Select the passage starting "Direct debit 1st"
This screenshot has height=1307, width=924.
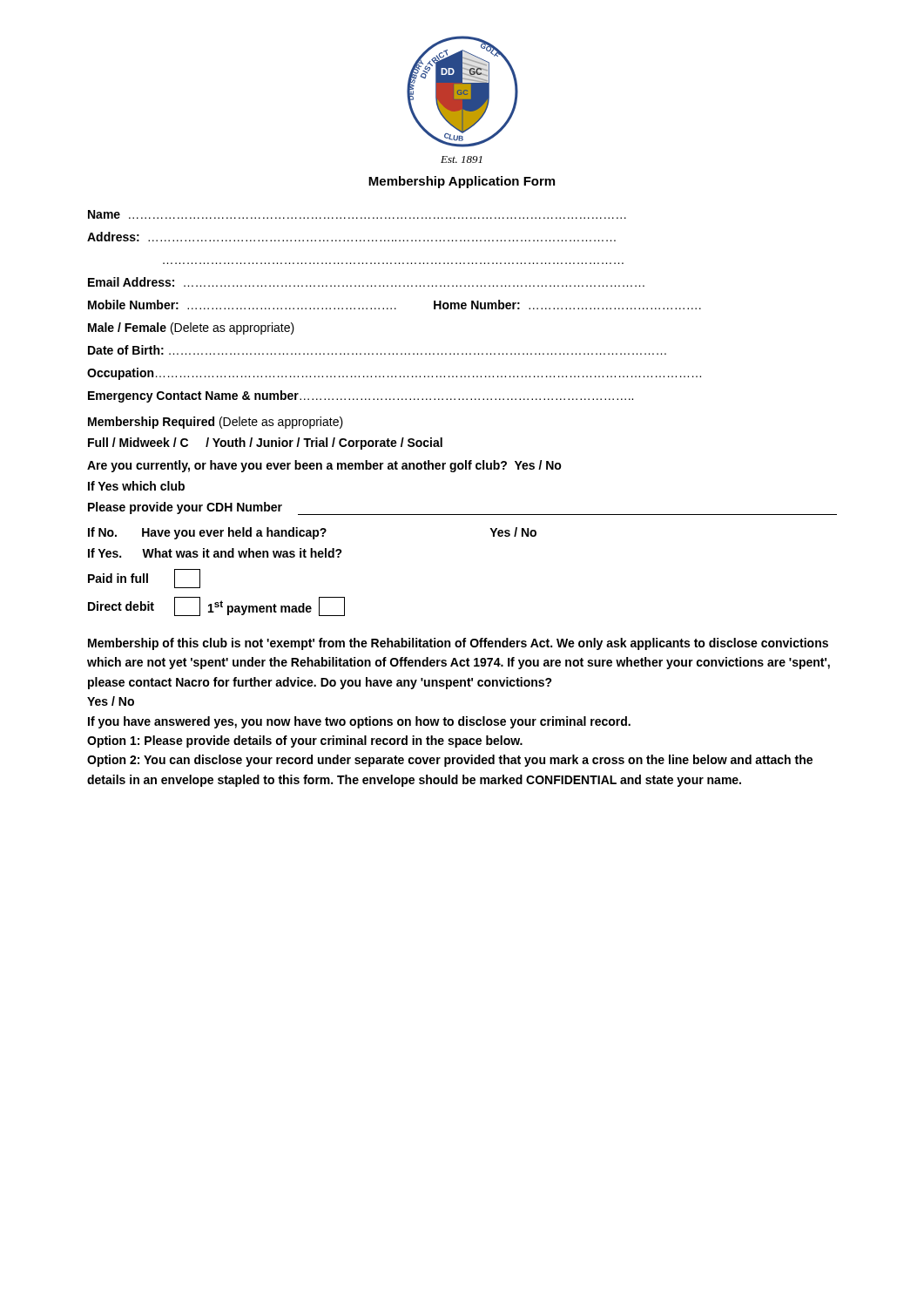(216, 606)
